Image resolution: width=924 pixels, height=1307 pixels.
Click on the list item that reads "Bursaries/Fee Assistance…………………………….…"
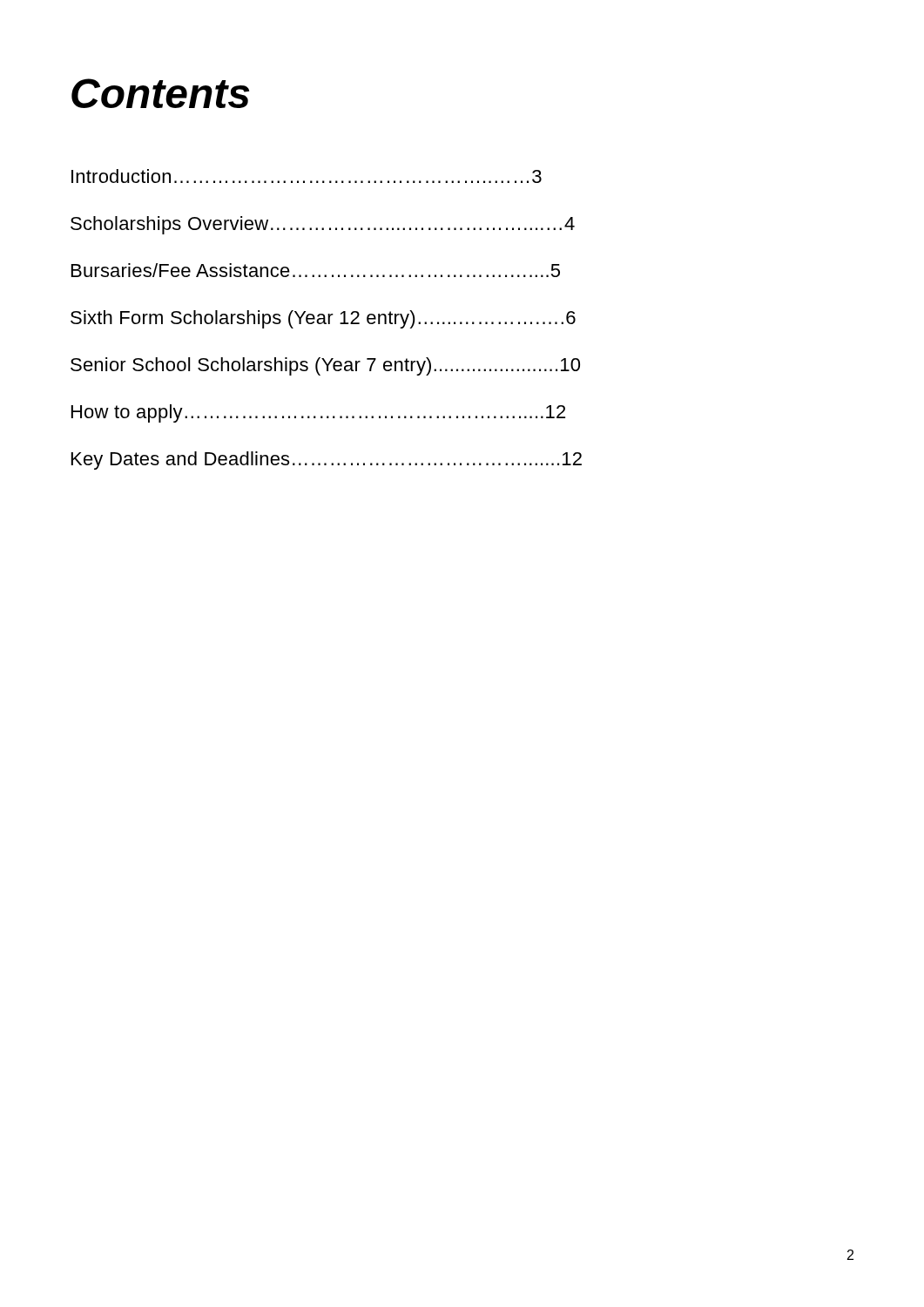pos(315,271)
